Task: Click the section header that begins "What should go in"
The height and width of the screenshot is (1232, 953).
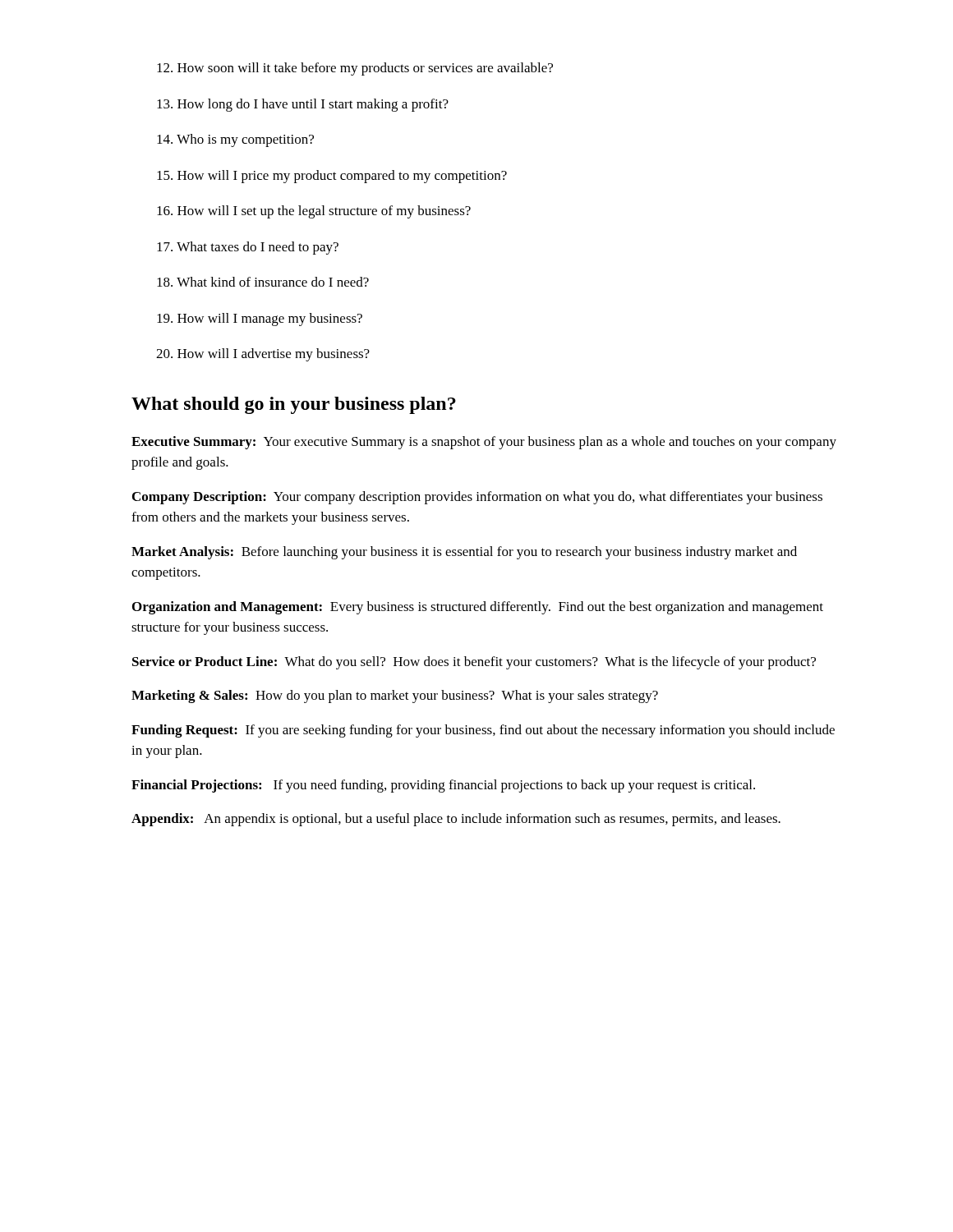Action: (x=294, y=403)
